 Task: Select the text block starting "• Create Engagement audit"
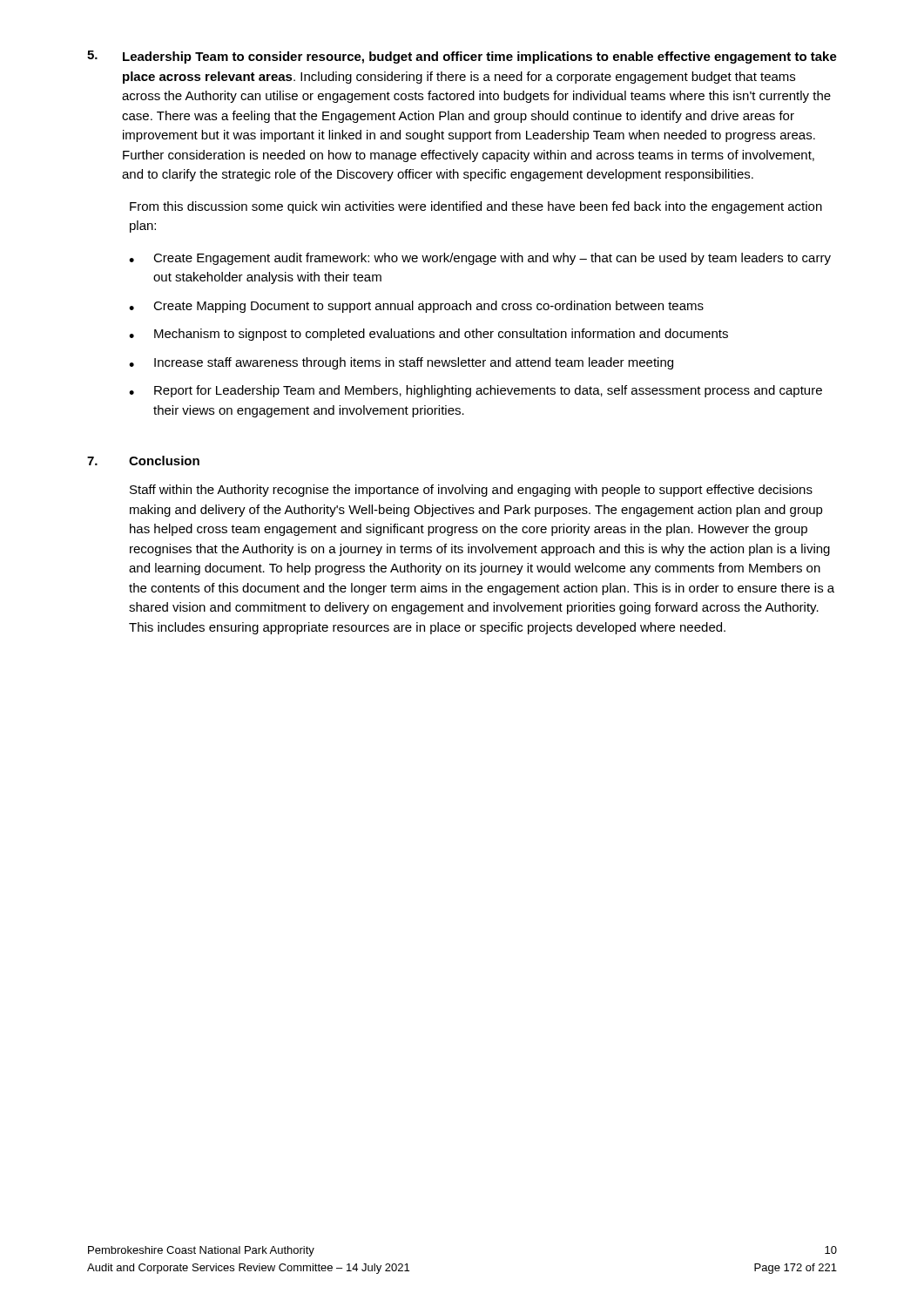(x=483, y=268)
